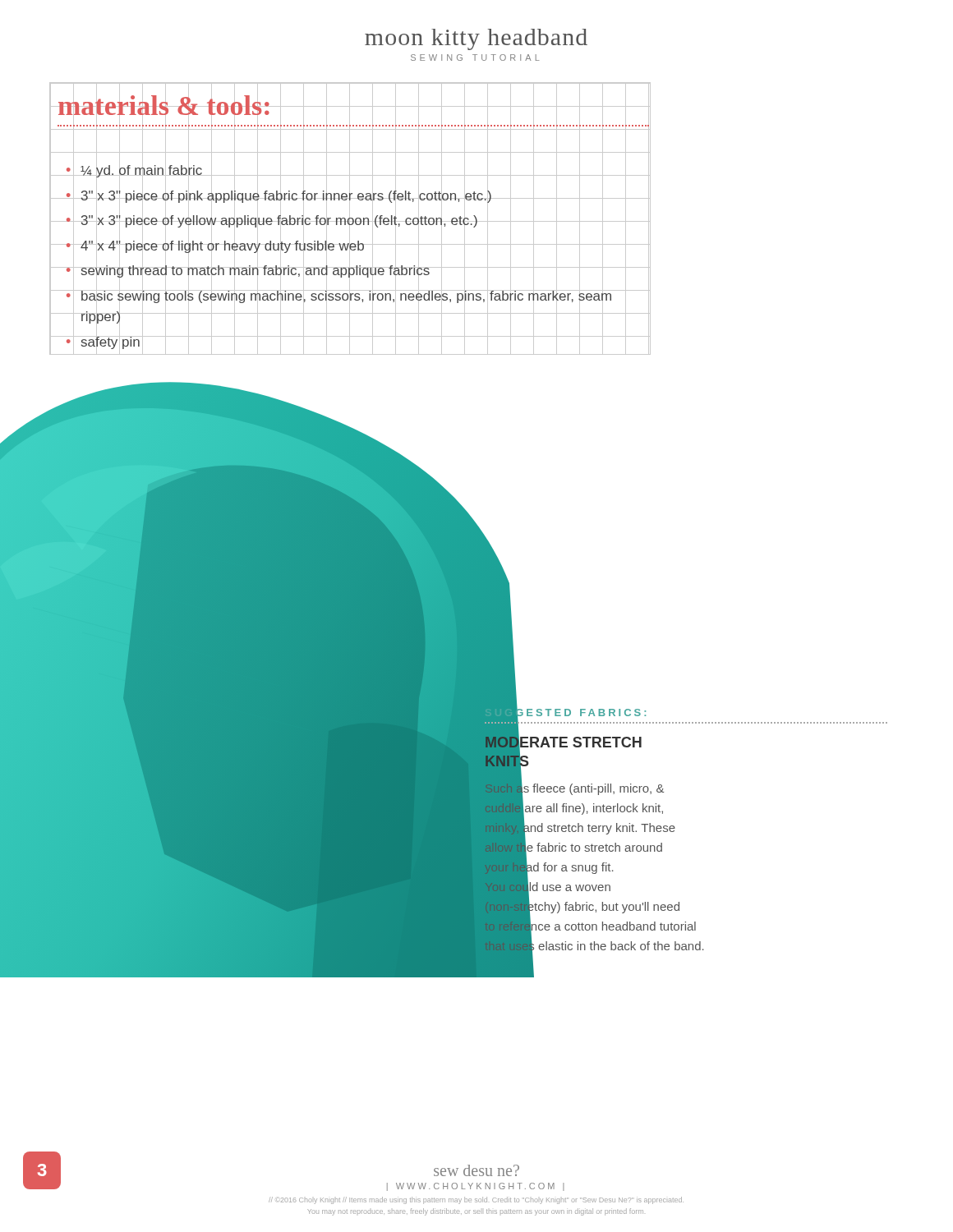
Task: Find the section header containing "SUGGESTED FABRICS: MODERATE STRETCHKNITS"
Action: coord(686,831)
